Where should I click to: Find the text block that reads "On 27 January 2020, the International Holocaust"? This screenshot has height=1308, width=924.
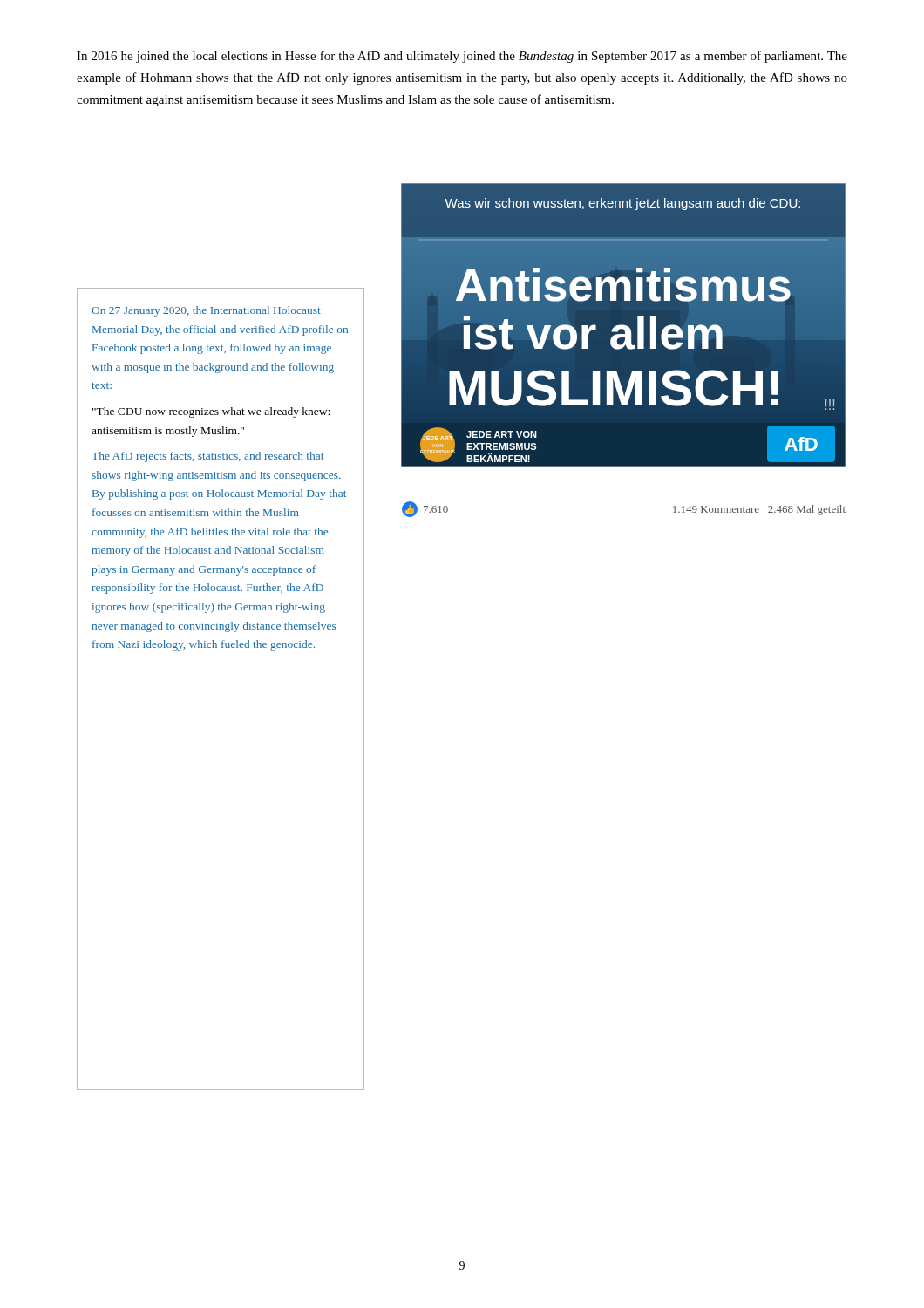click(221, 477)
